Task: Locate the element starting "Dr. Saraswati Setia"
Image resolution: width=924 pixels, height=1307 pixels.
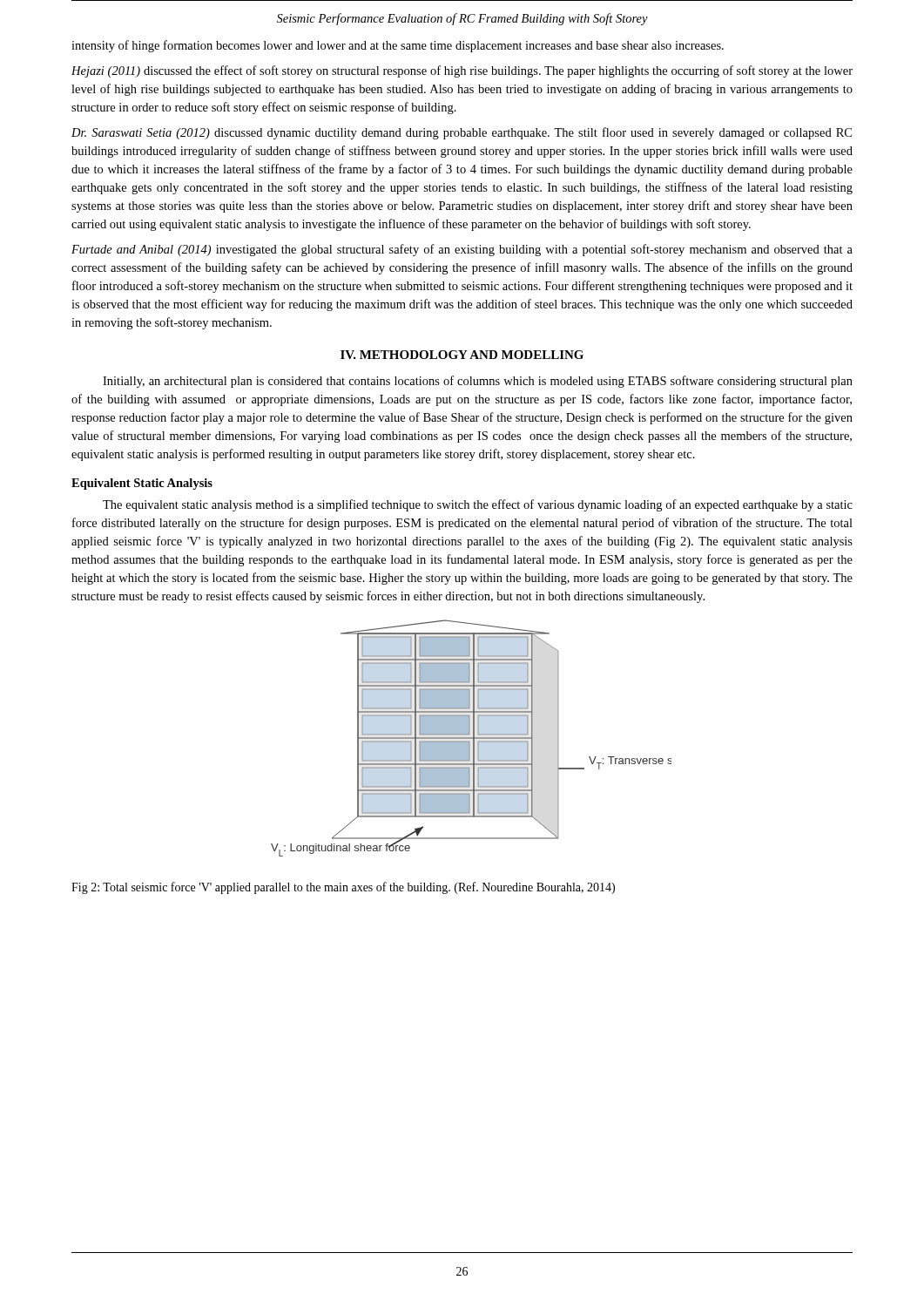Action: coord(462,178)
